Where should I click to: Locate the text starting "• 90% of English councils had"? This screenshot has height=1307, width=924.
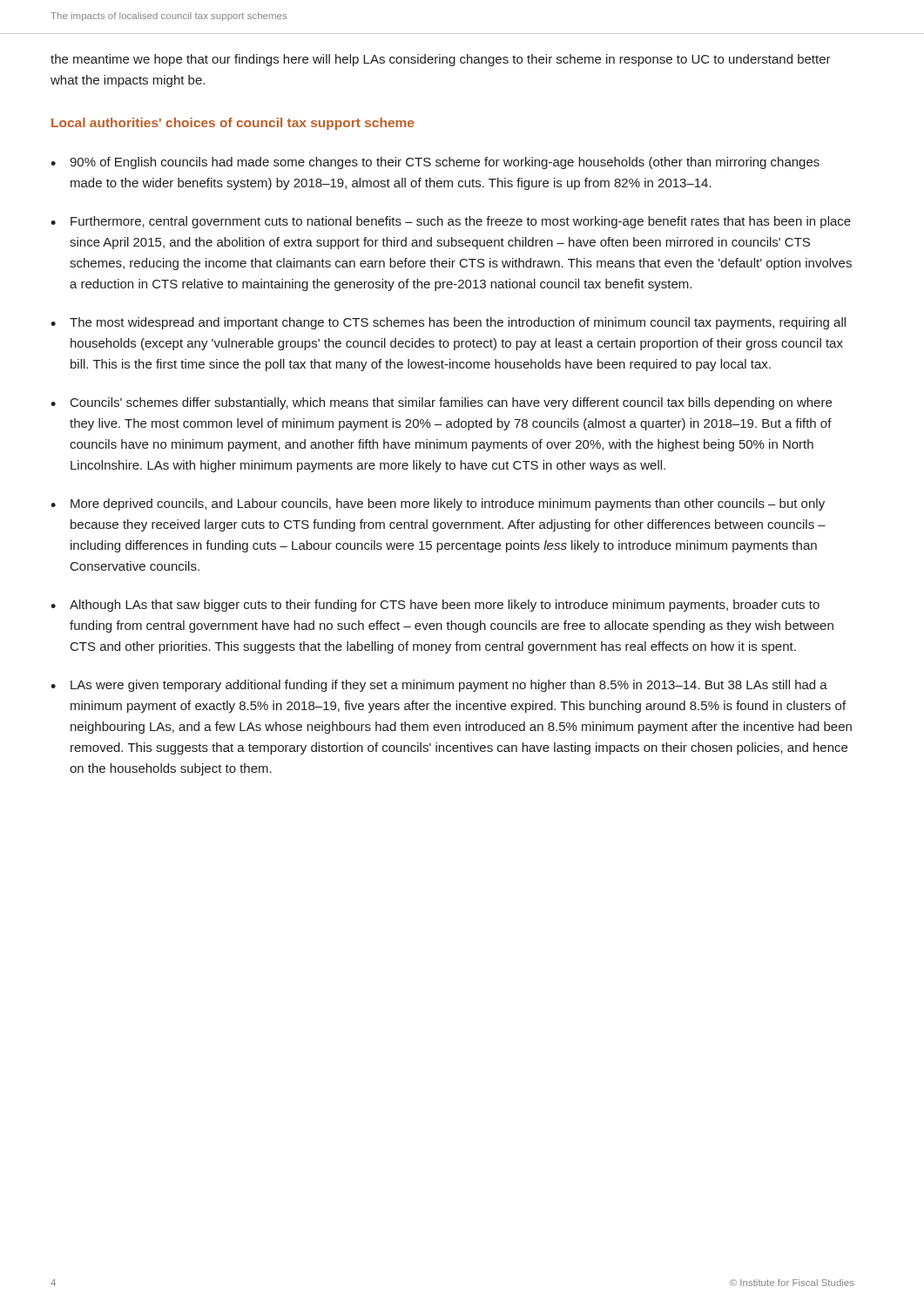(x=452, y=172)
